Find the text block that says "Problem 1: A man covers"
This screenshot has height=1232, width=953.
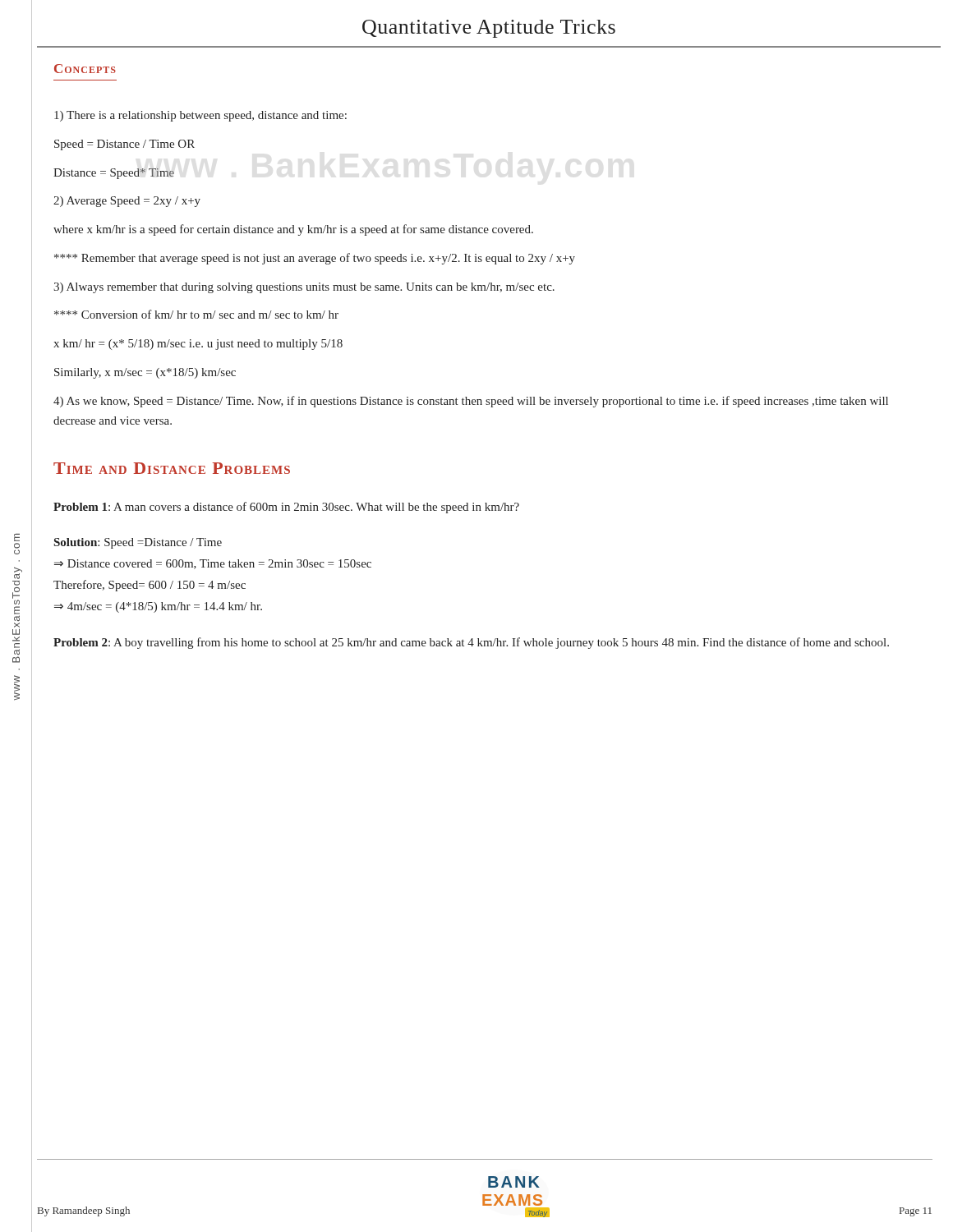[286, 507]
